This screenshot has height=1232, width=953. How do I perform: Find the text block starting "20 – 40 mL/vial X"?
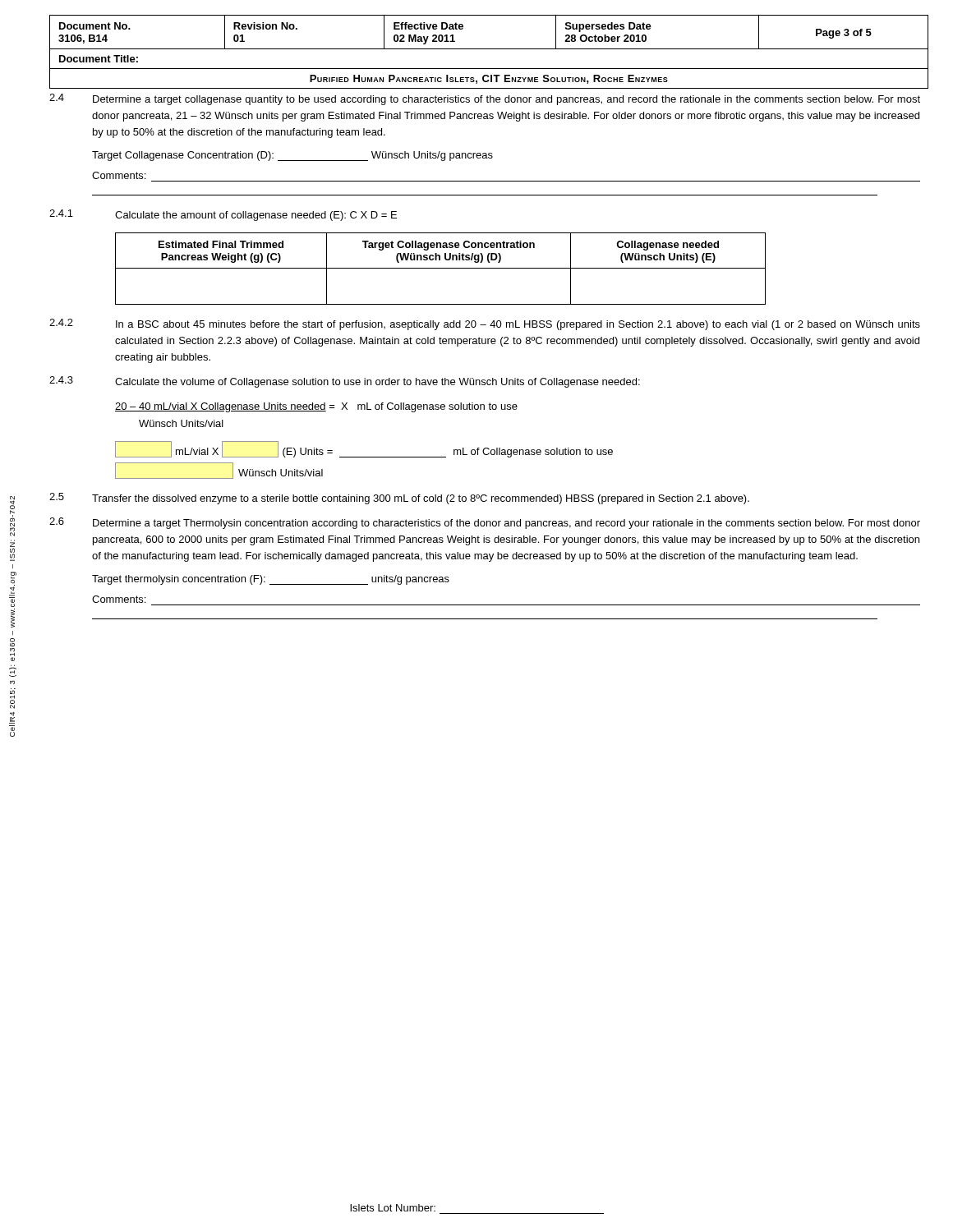pos(316,415)
